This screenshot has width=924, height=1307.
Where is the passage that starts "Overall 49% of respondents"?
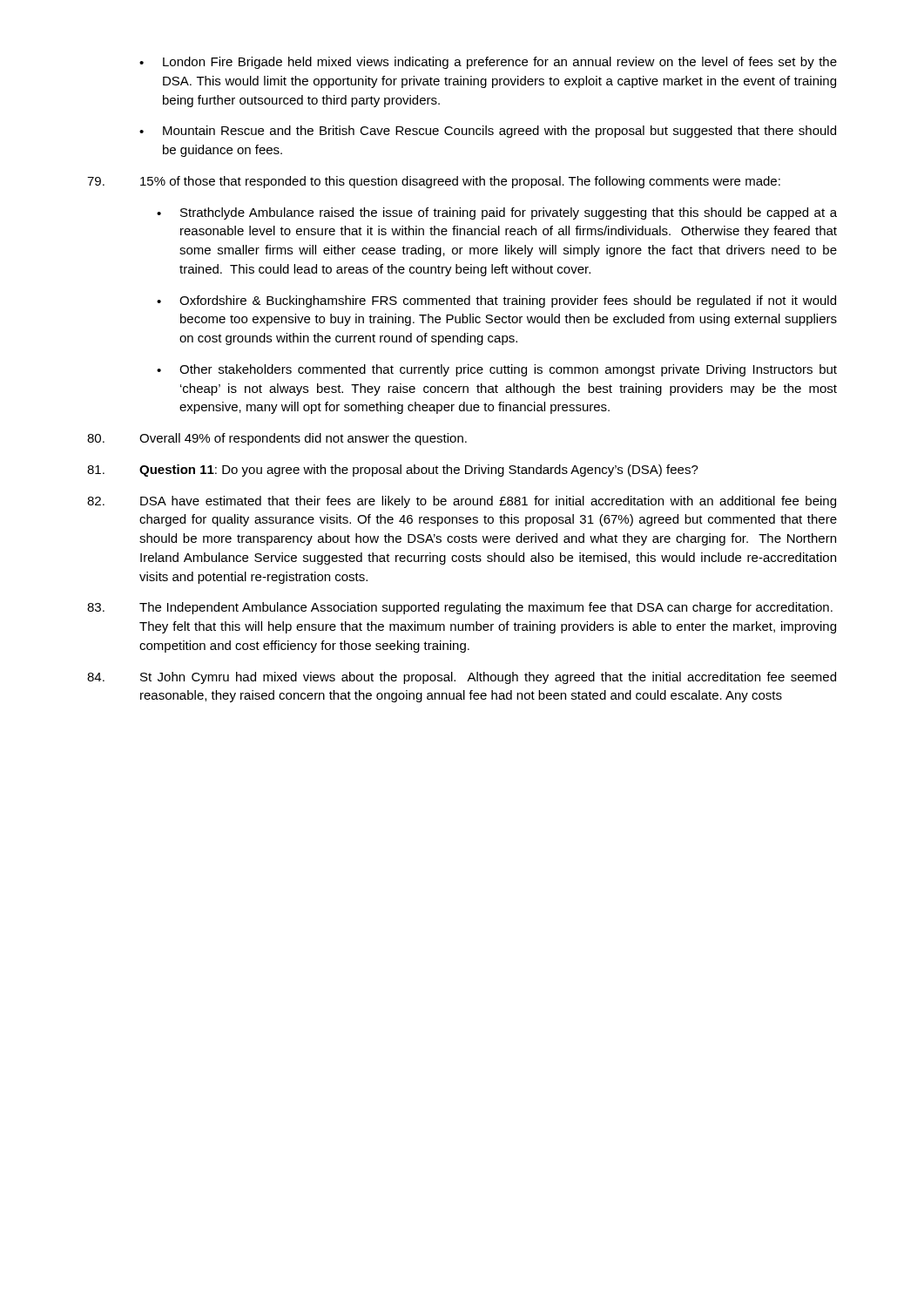[462, 438]
